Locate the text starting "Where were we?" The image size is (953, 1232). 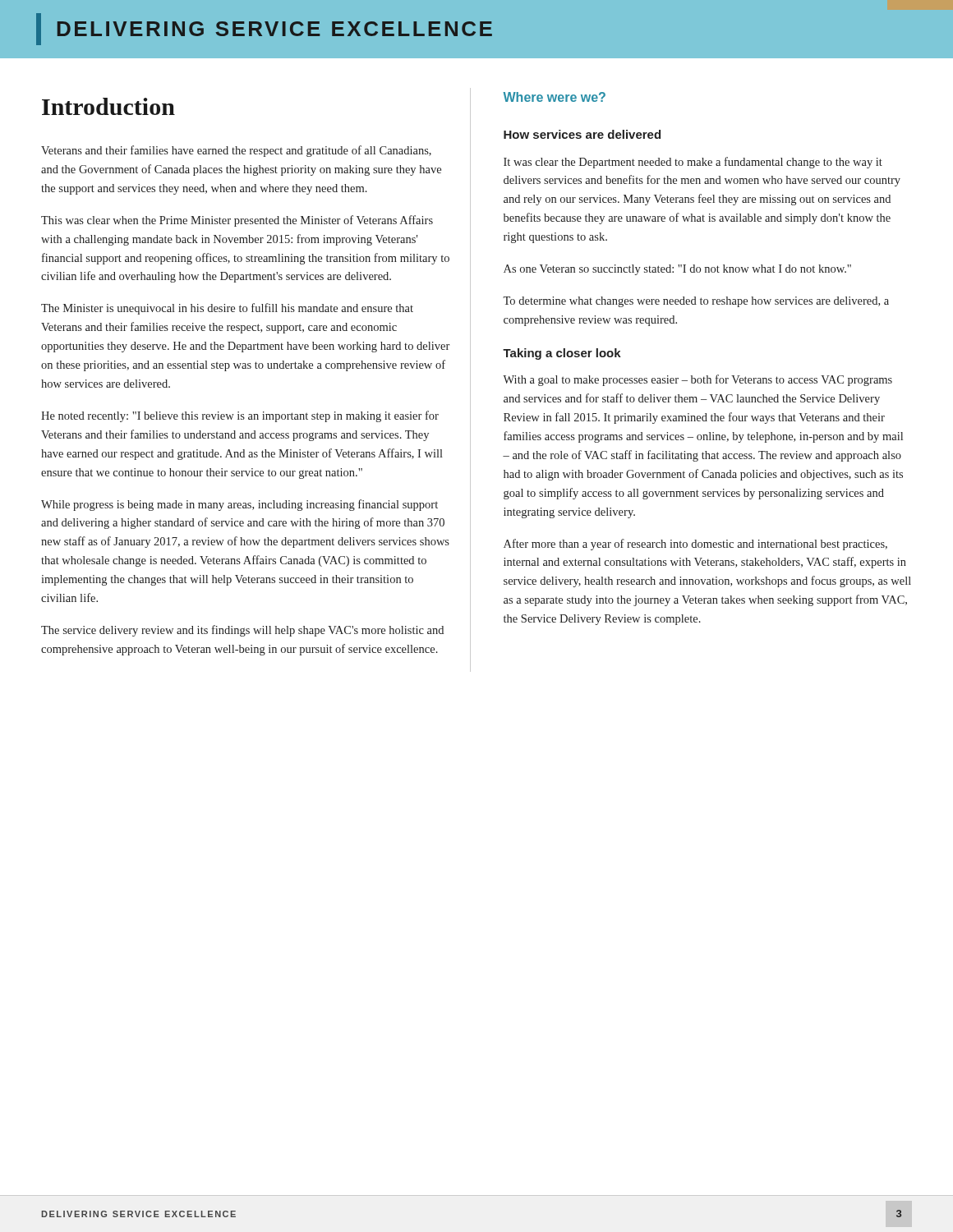(555, 97)
